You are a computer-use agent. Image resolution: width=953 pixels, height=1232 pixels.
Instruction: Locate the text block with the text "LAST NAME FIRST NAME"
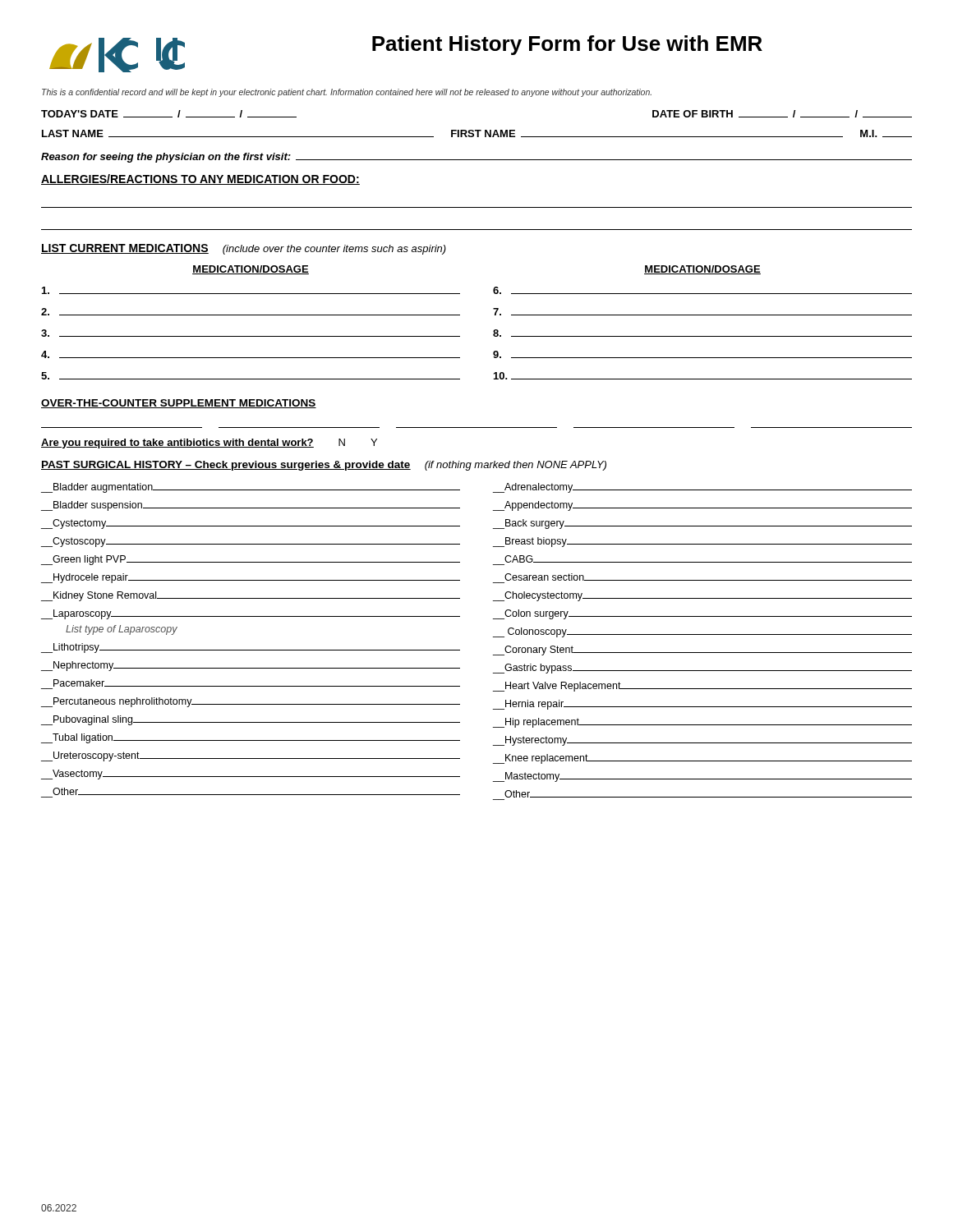click(476, 132)
